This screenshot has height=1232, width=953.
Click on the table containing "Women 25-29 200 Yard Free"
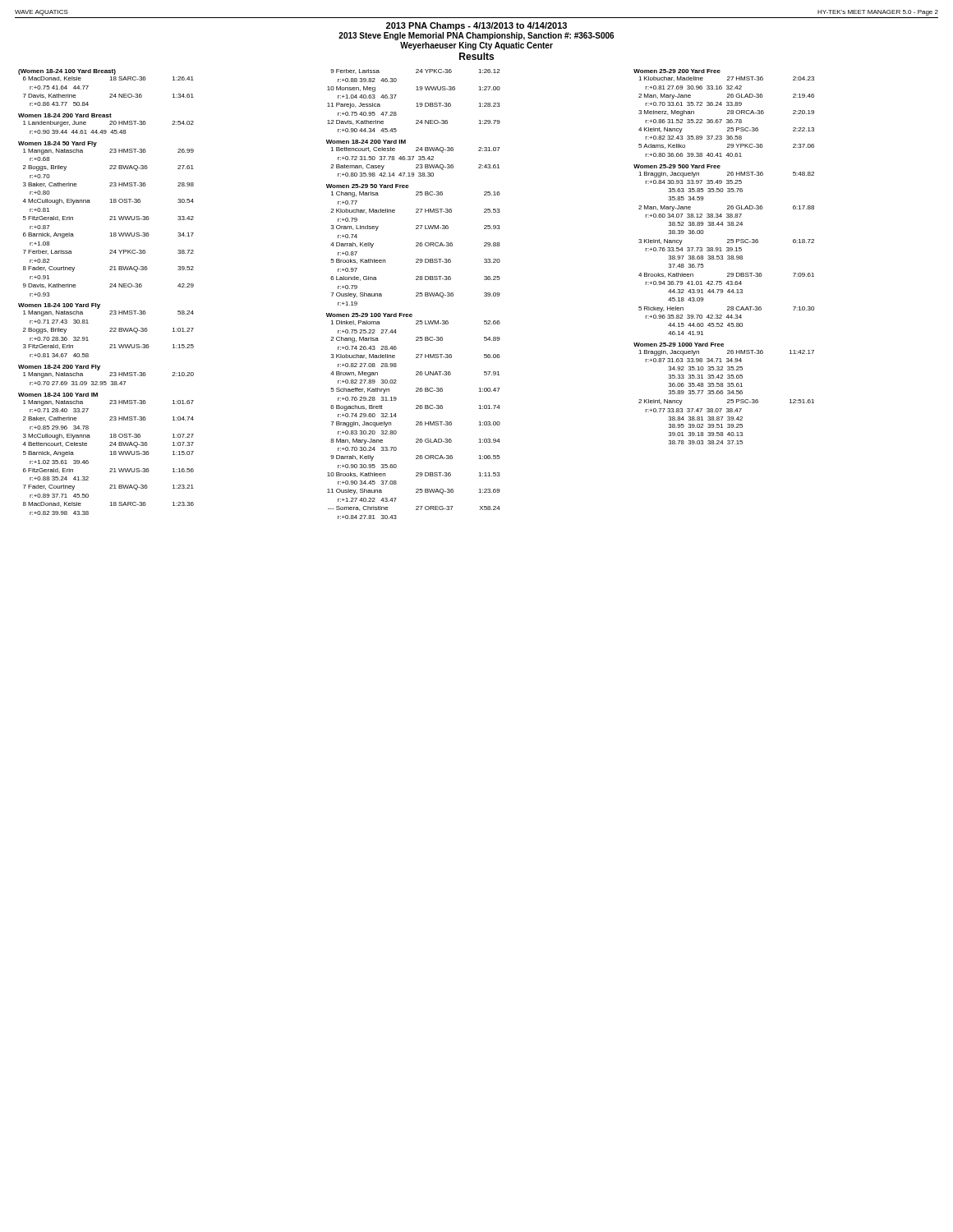pyautogui.click(x=784, y=293)
